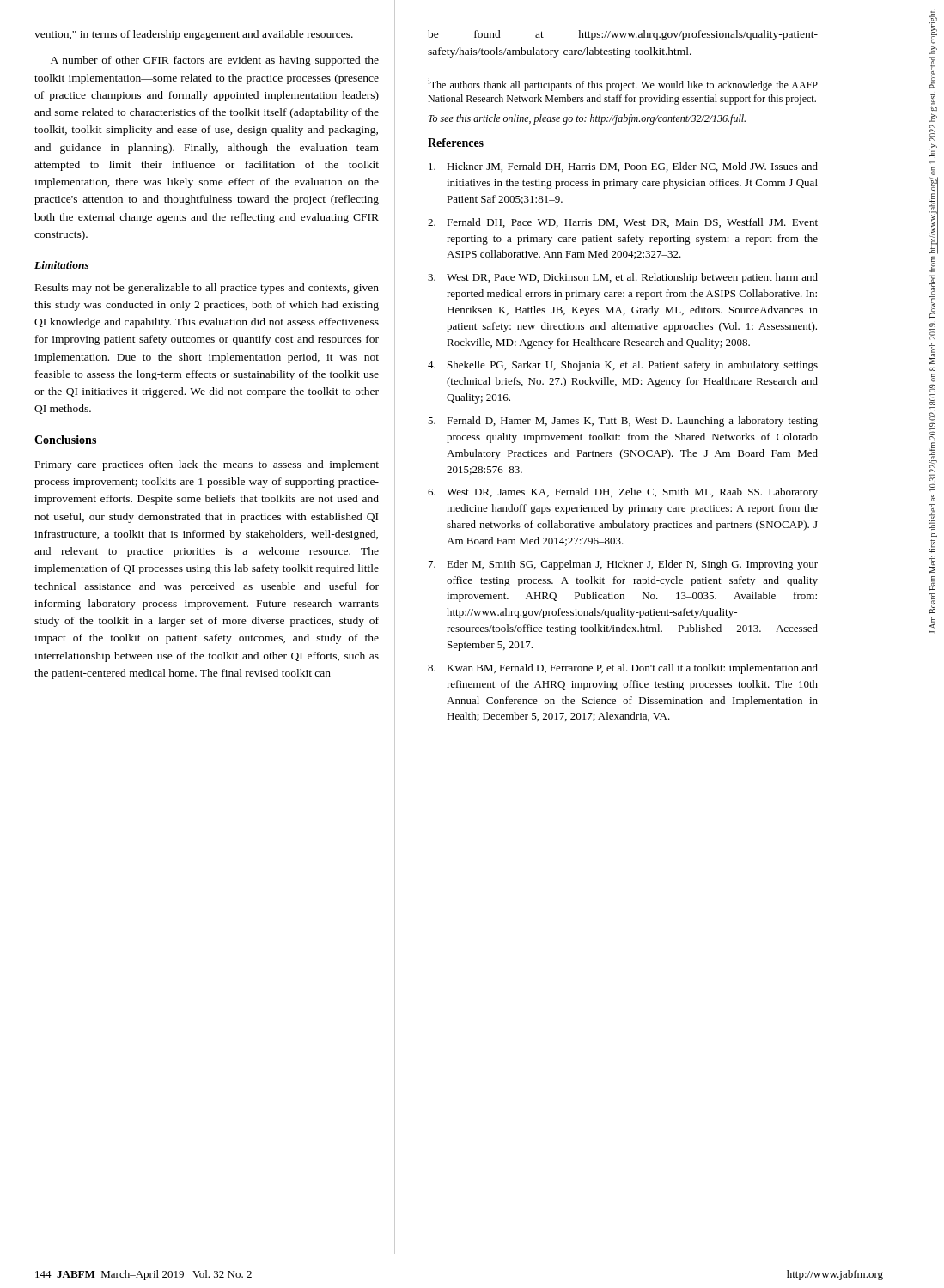Select the region starting "be found at"
Screen dimensions: 1288x944
(x=623, y=43)
